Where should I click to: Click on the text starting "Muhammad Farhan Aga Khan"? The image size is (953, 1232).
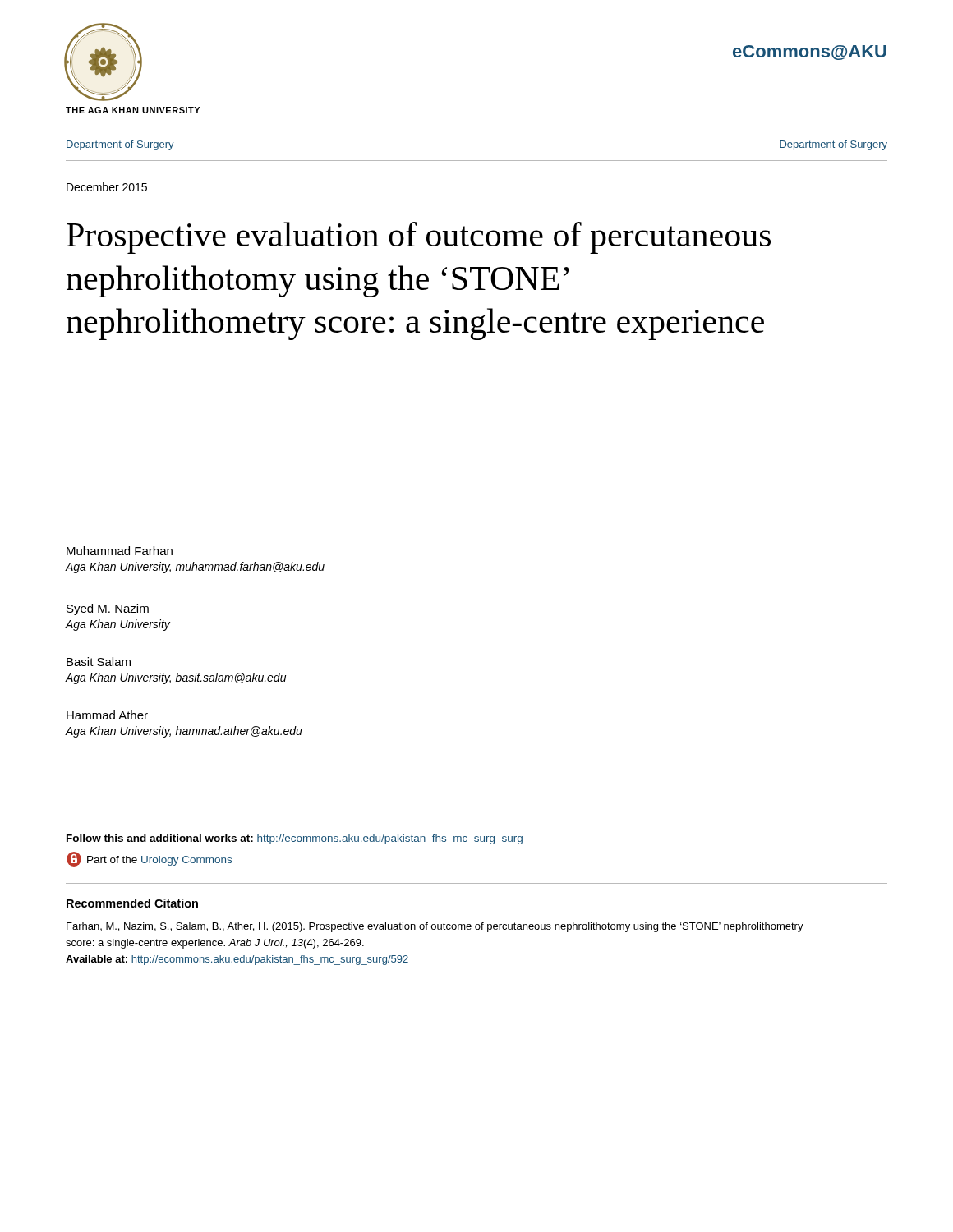(195, 559)
